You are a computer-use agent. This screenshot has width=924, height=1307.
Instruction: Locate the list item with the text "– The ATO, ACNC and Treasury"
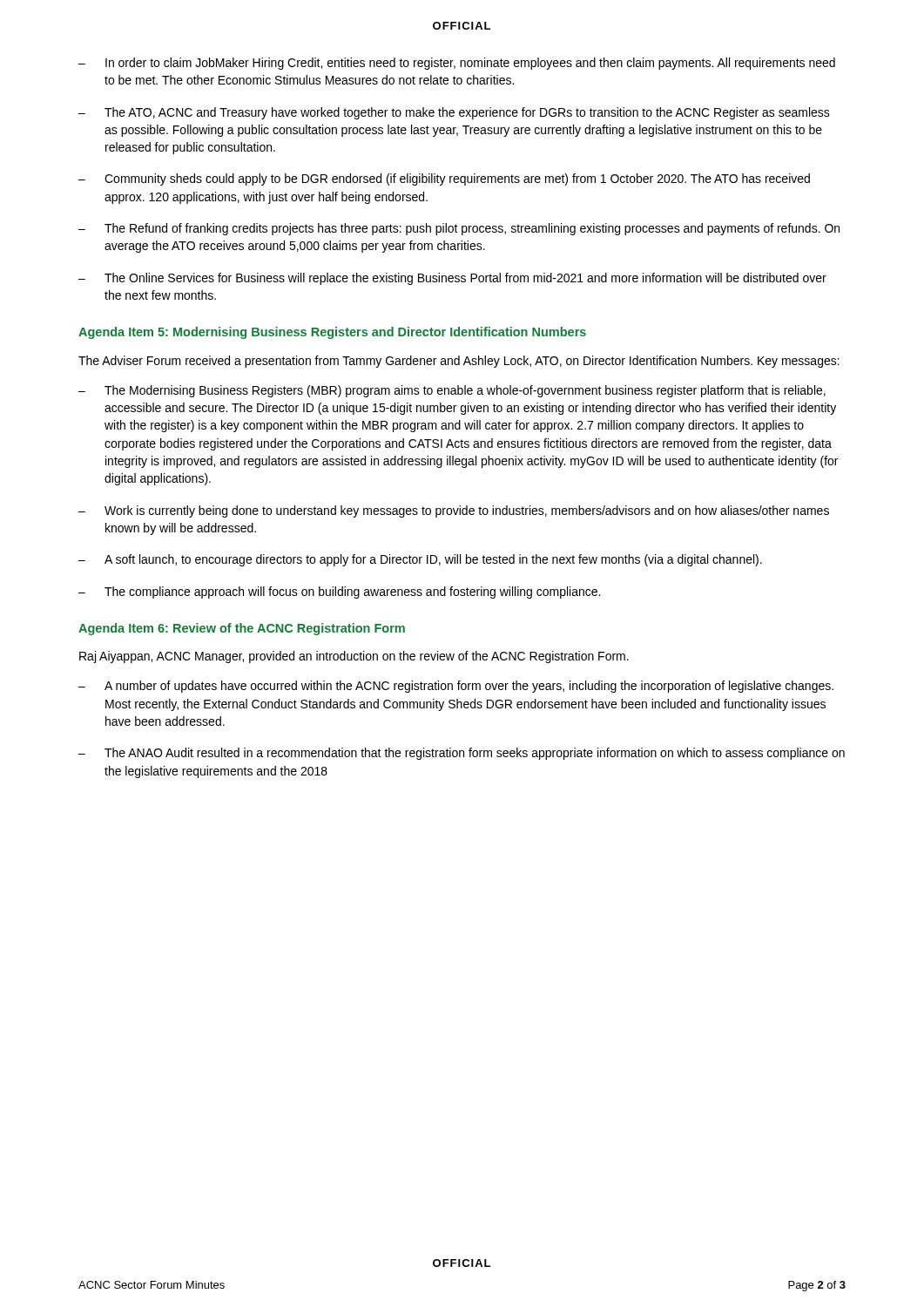coord(462,130)
